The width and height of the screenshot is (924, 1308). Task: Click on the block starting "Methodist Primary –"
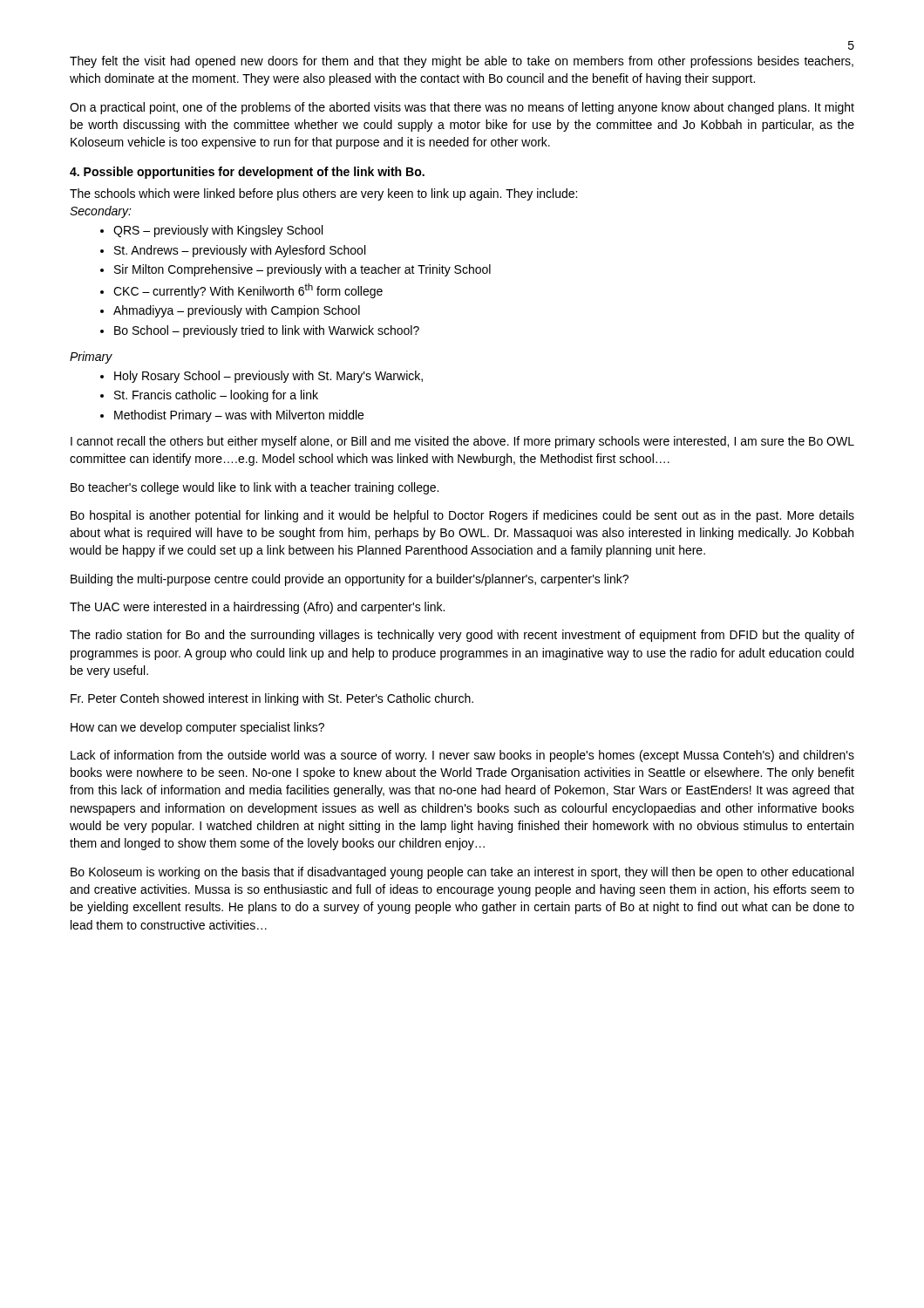coord(239,415)
